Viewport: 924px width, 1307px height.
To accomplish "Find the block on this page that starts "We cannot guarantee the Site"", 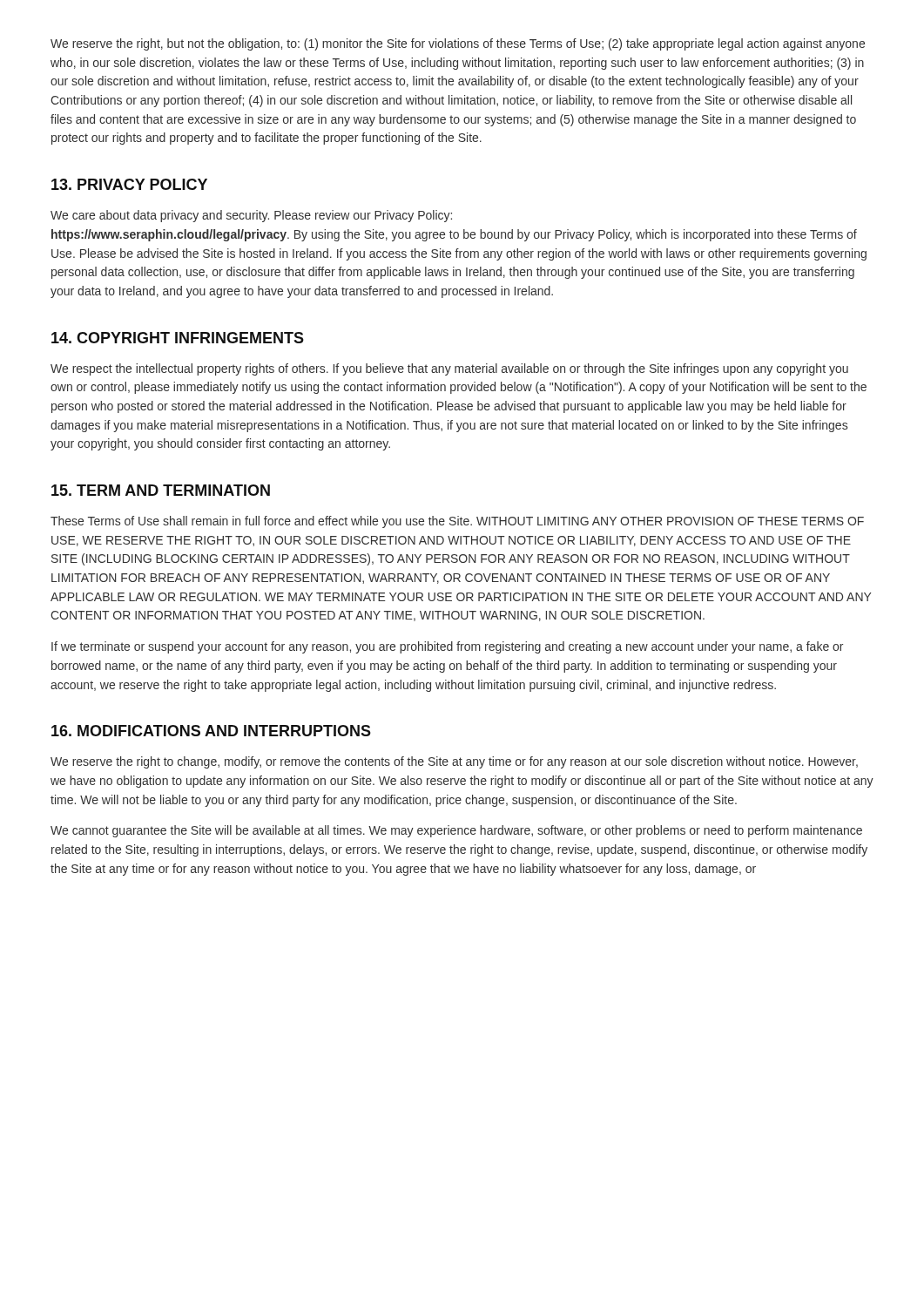I will [x=459, y=850].
